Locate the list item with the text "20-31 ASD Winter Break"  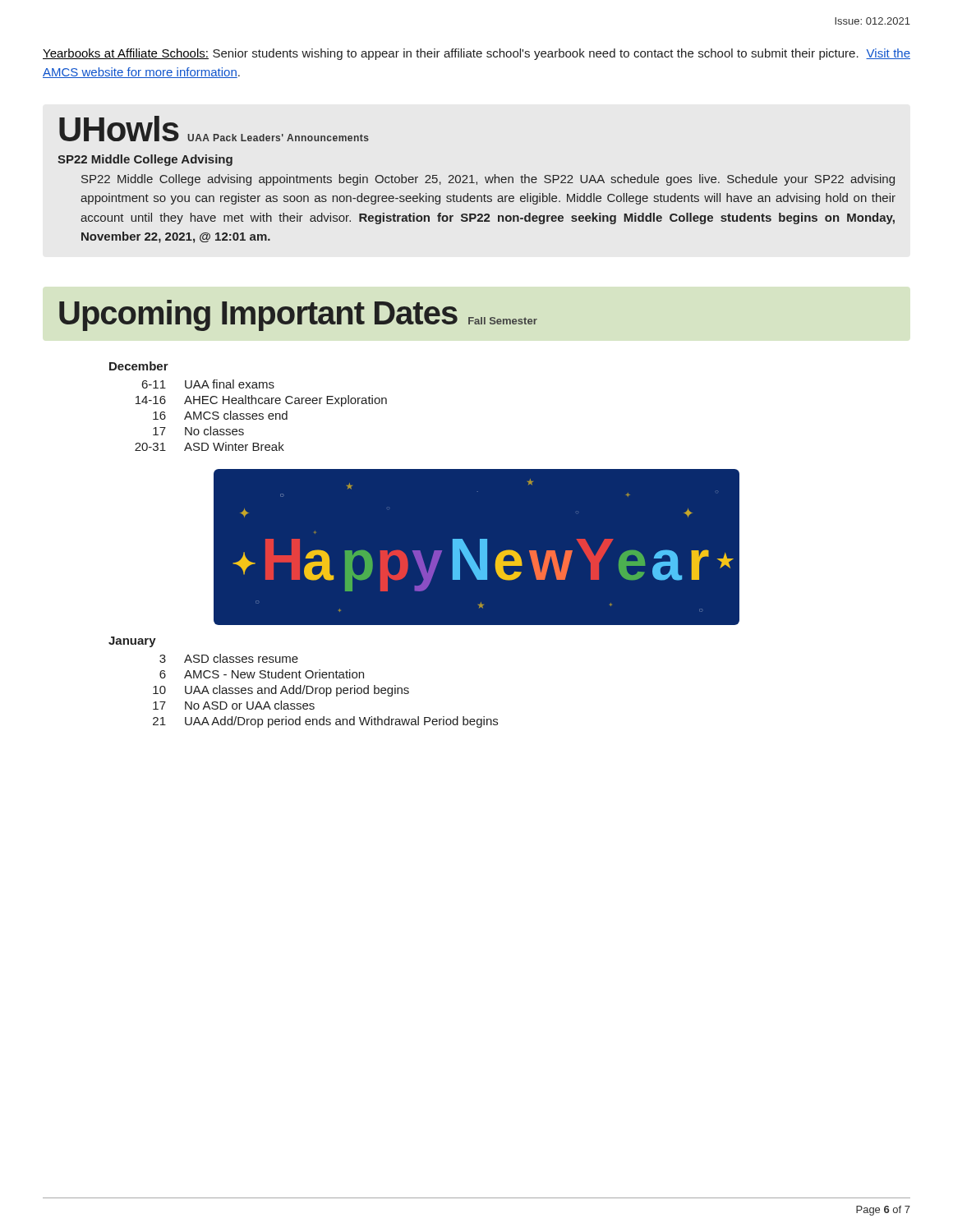[248, 446]
